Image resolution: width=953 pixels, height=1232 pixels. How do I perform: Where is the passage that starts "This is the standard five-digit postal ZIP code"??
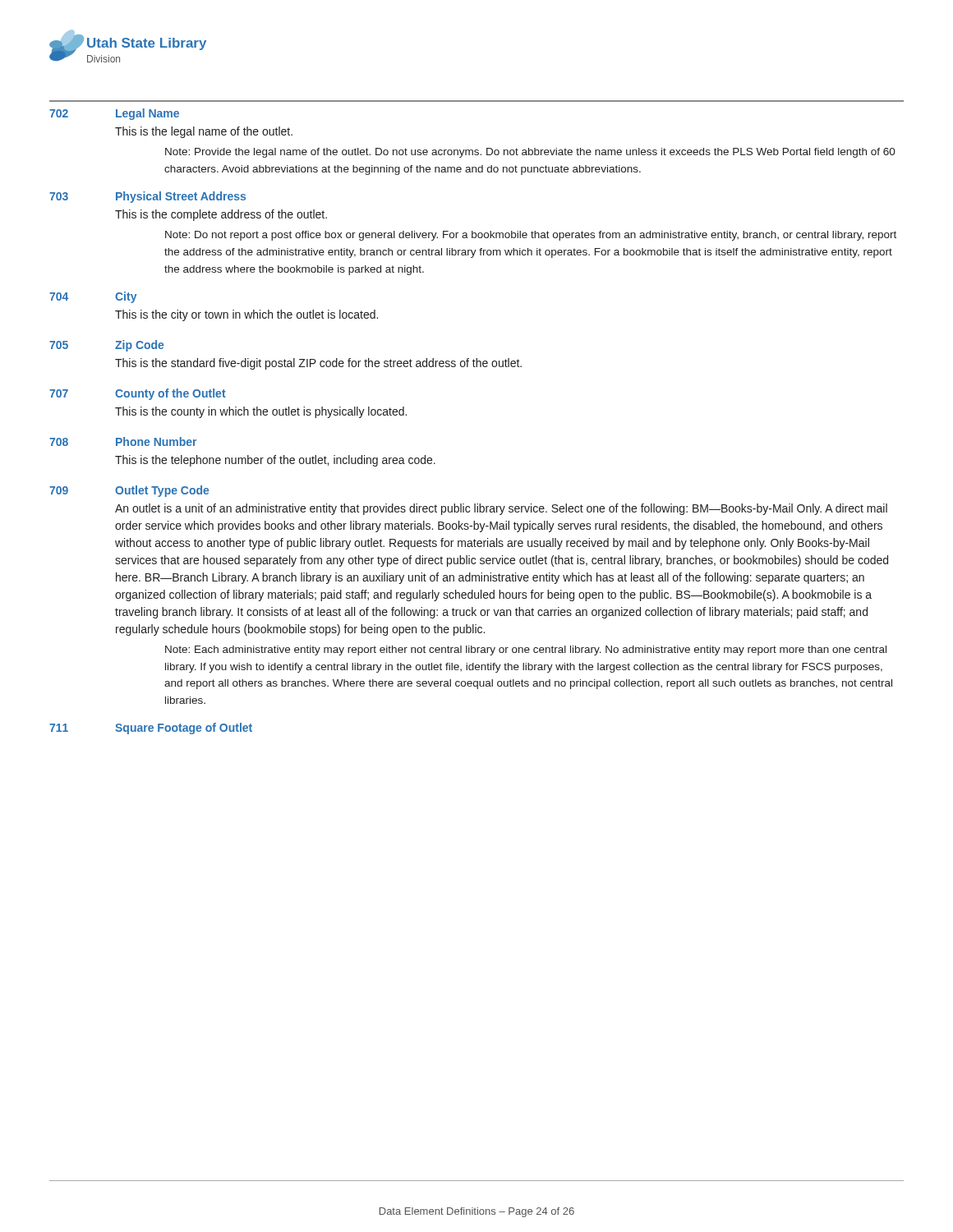point(319,363)
